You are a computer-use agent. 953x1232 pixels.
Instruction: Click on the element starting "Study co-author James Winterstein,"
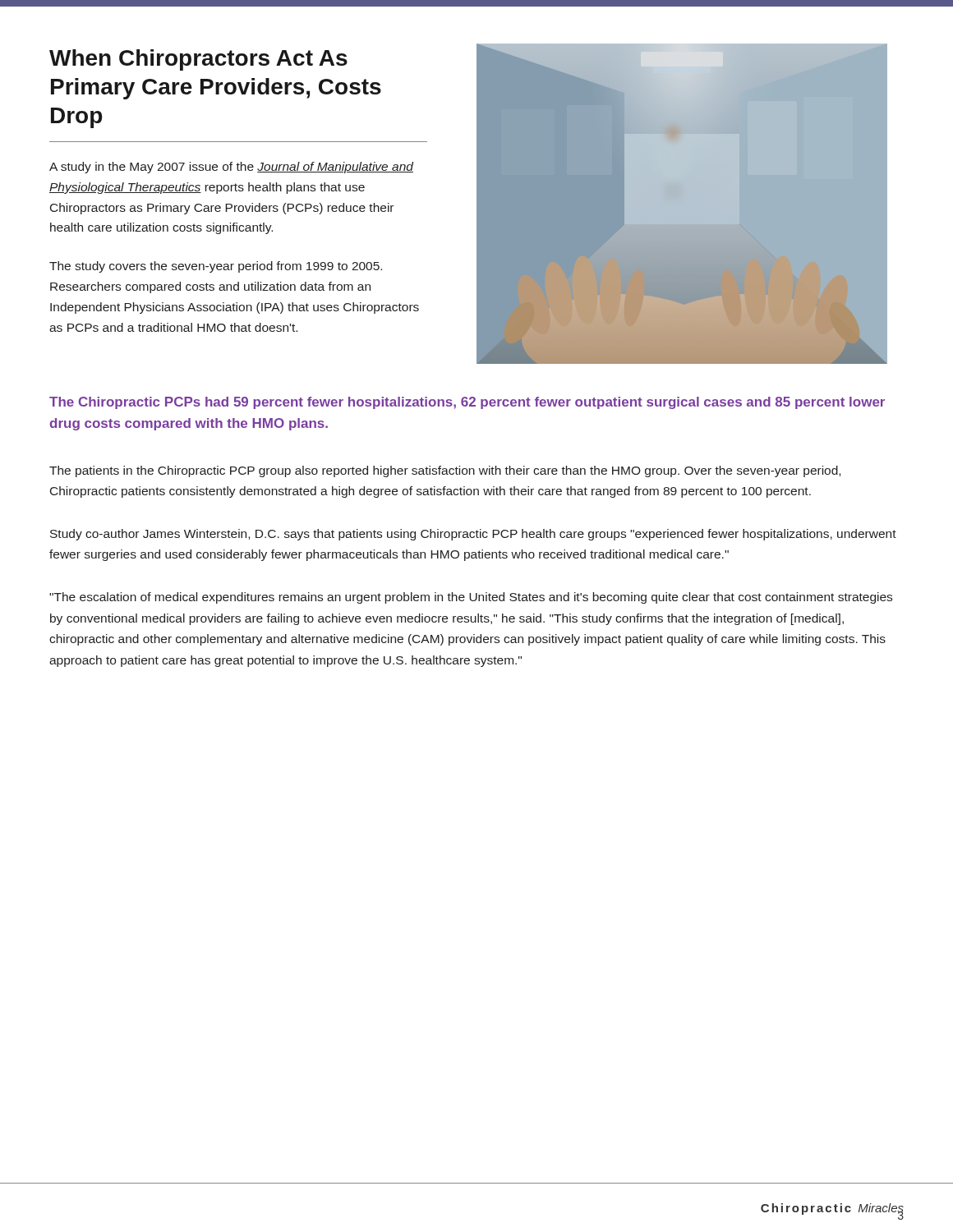point(473,544)
